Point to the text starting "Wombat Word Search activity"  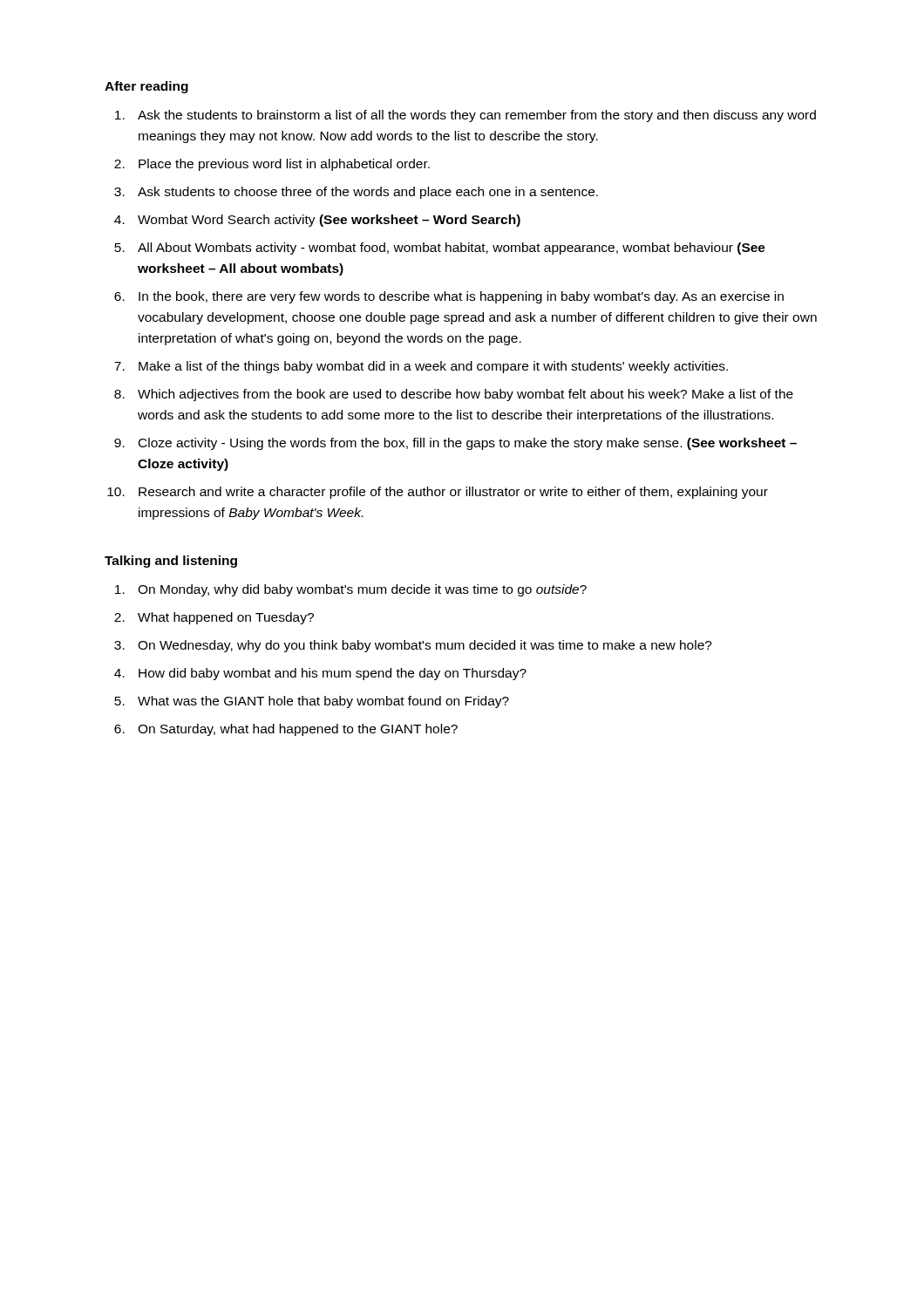479,220
